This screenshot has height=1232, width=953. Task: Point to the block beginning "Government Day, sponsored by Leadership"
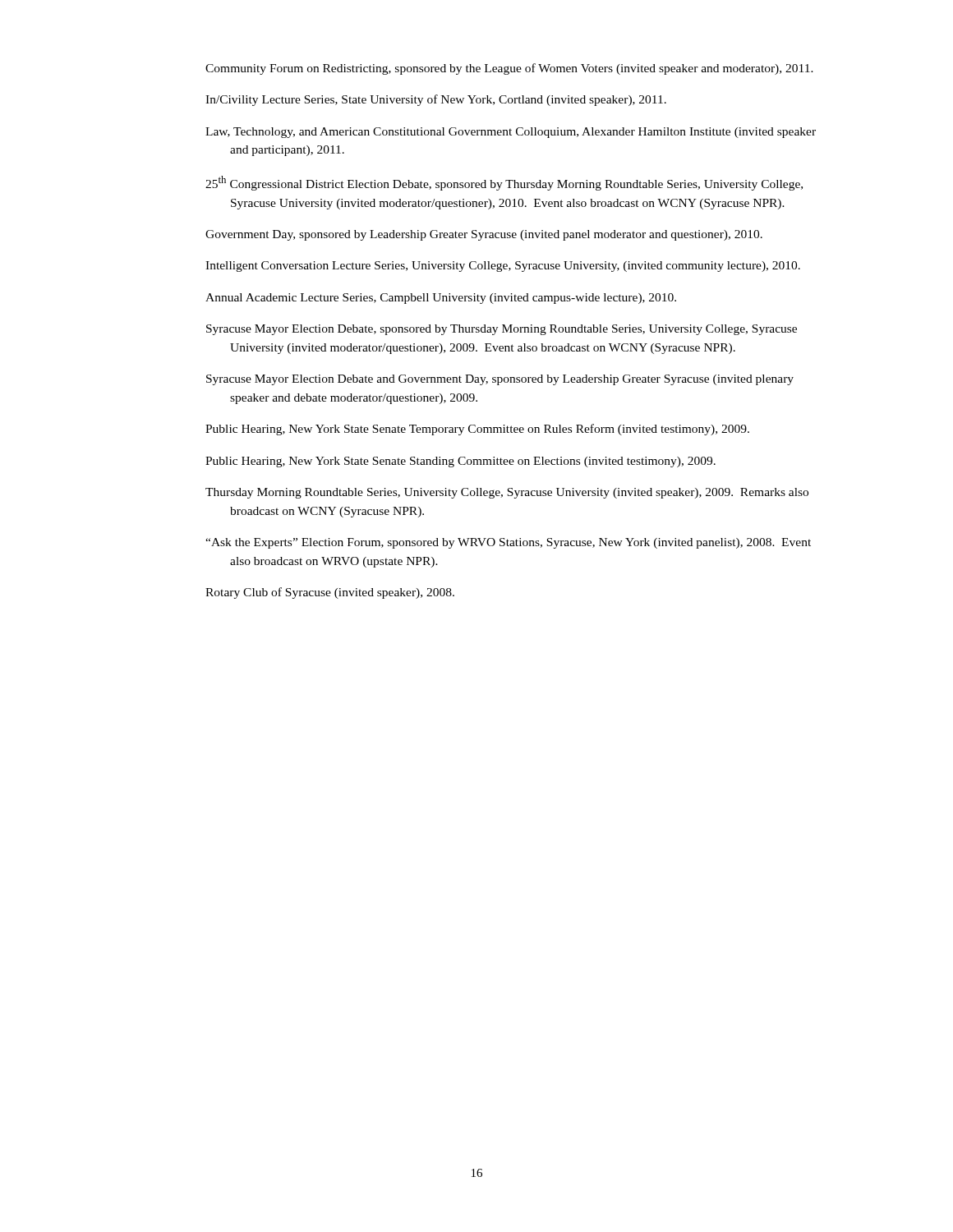(x=513, y=234)
